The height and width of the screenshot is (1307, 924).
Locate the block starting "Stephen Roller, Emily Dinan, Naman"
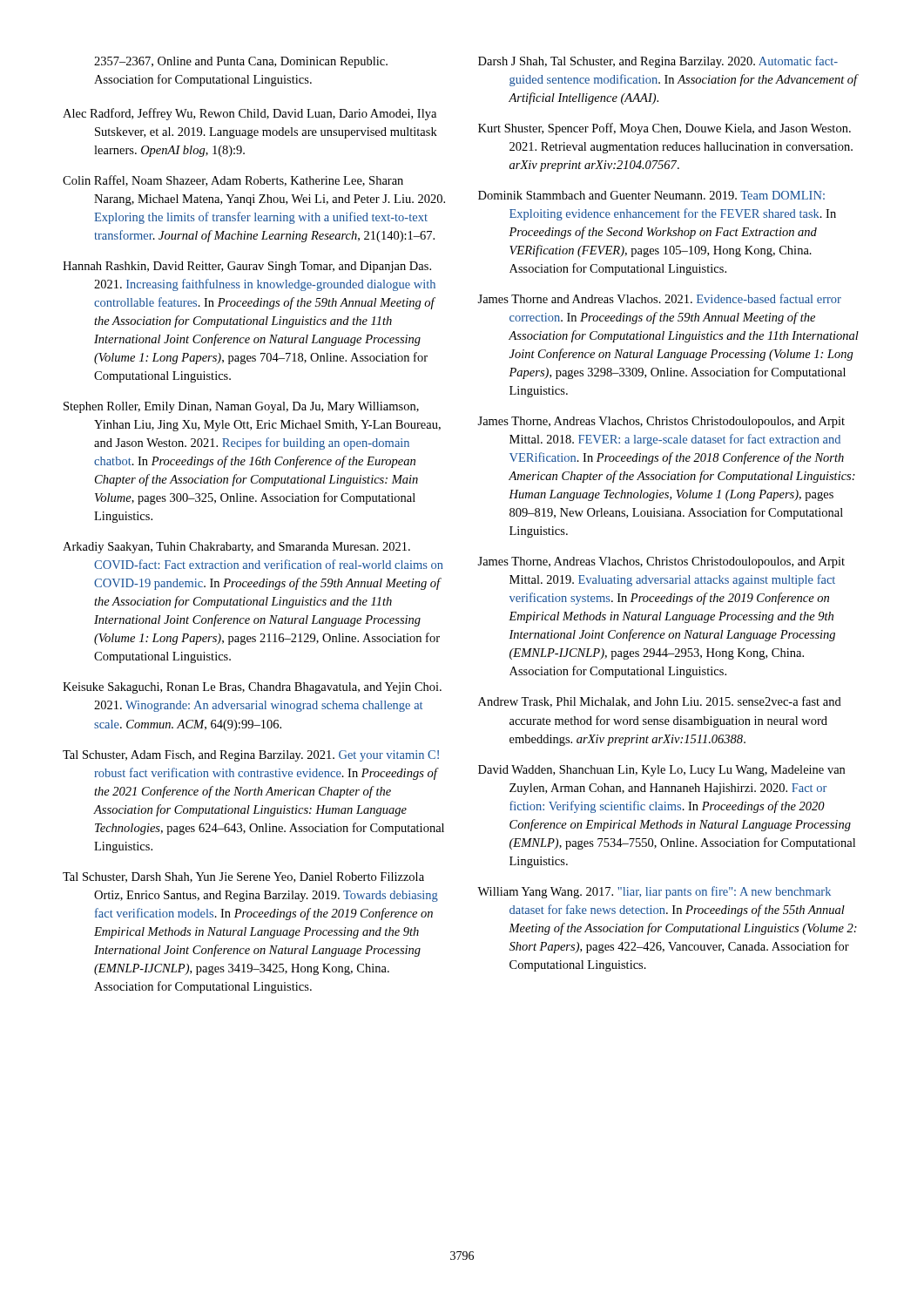[x=252, y=461]
